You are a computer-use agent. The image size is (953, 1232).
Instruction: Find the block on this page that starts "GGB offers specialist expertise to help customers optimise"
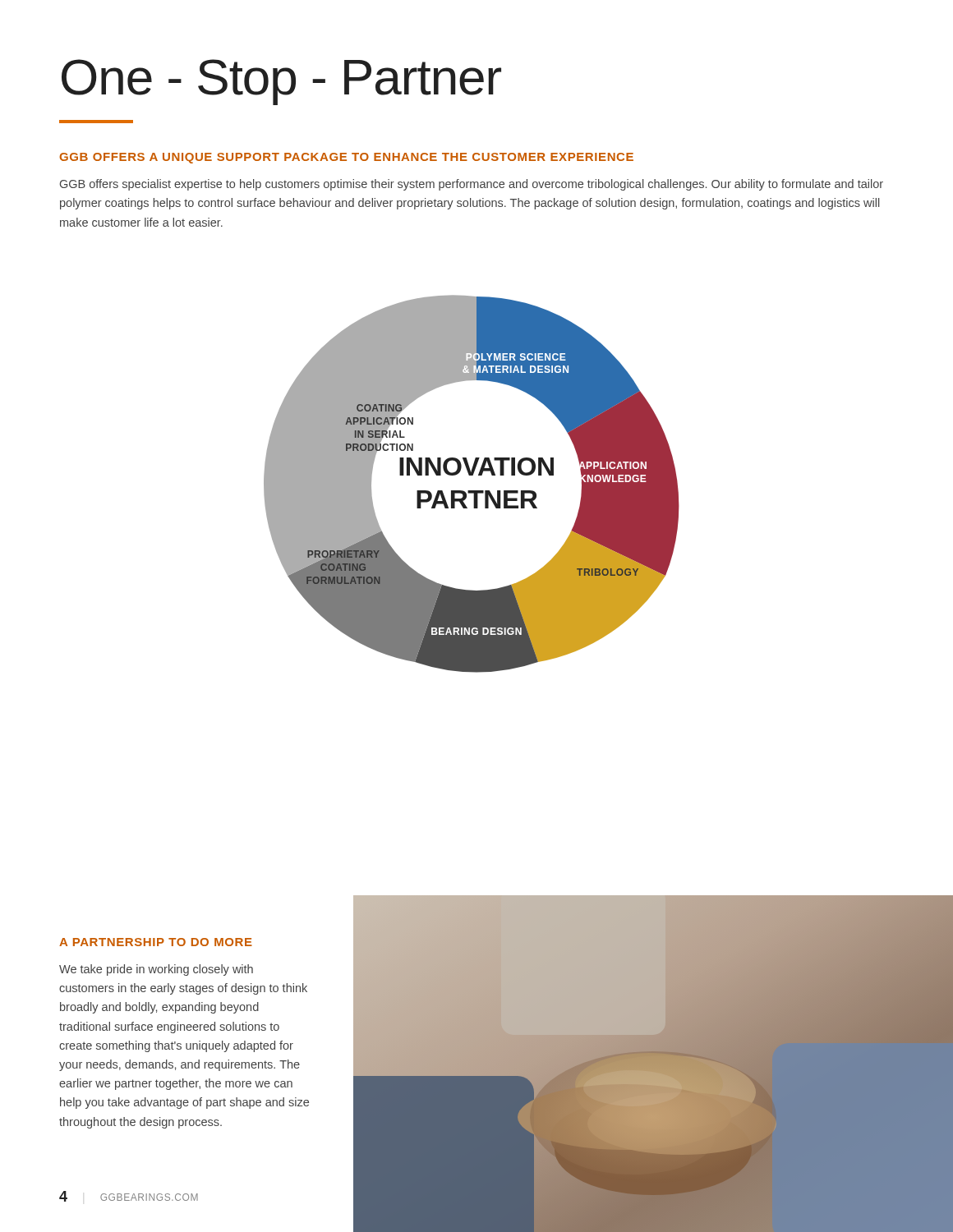click(x=476, y=204)
